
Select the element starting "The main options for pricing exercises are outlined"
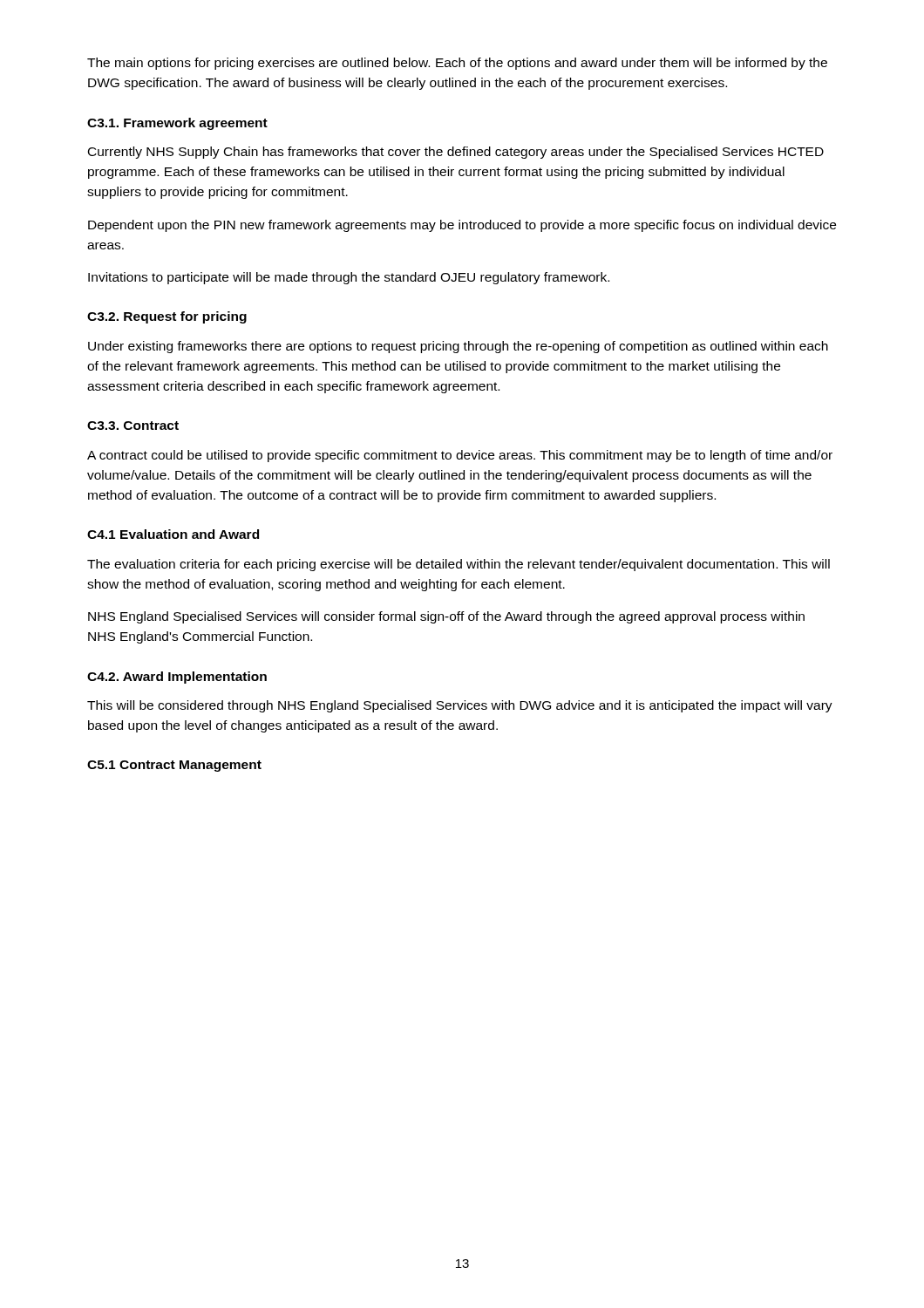(457, 72)
